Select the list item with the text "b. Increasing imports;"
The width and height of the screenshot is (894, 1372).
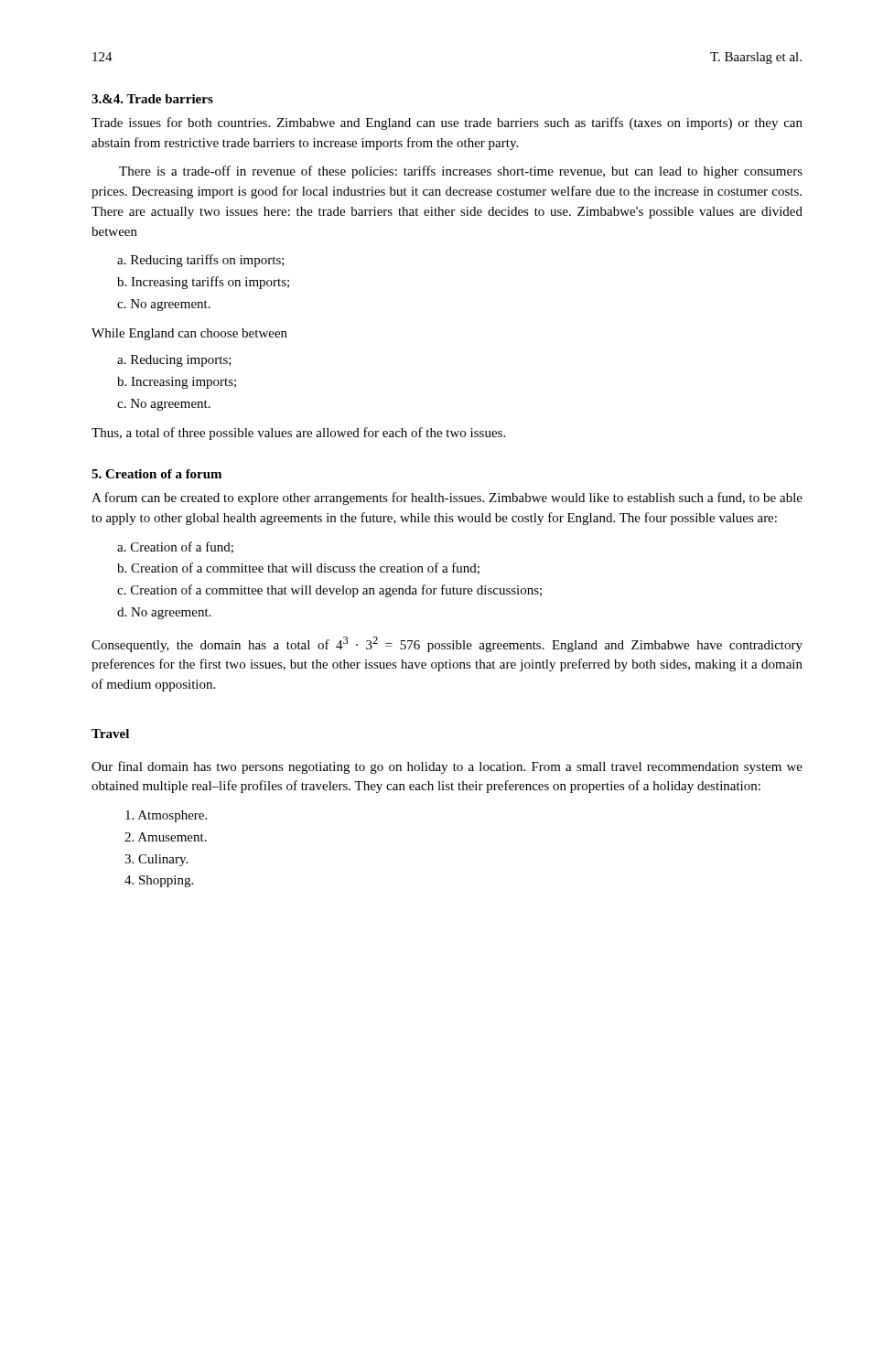(x=177, y=381)
